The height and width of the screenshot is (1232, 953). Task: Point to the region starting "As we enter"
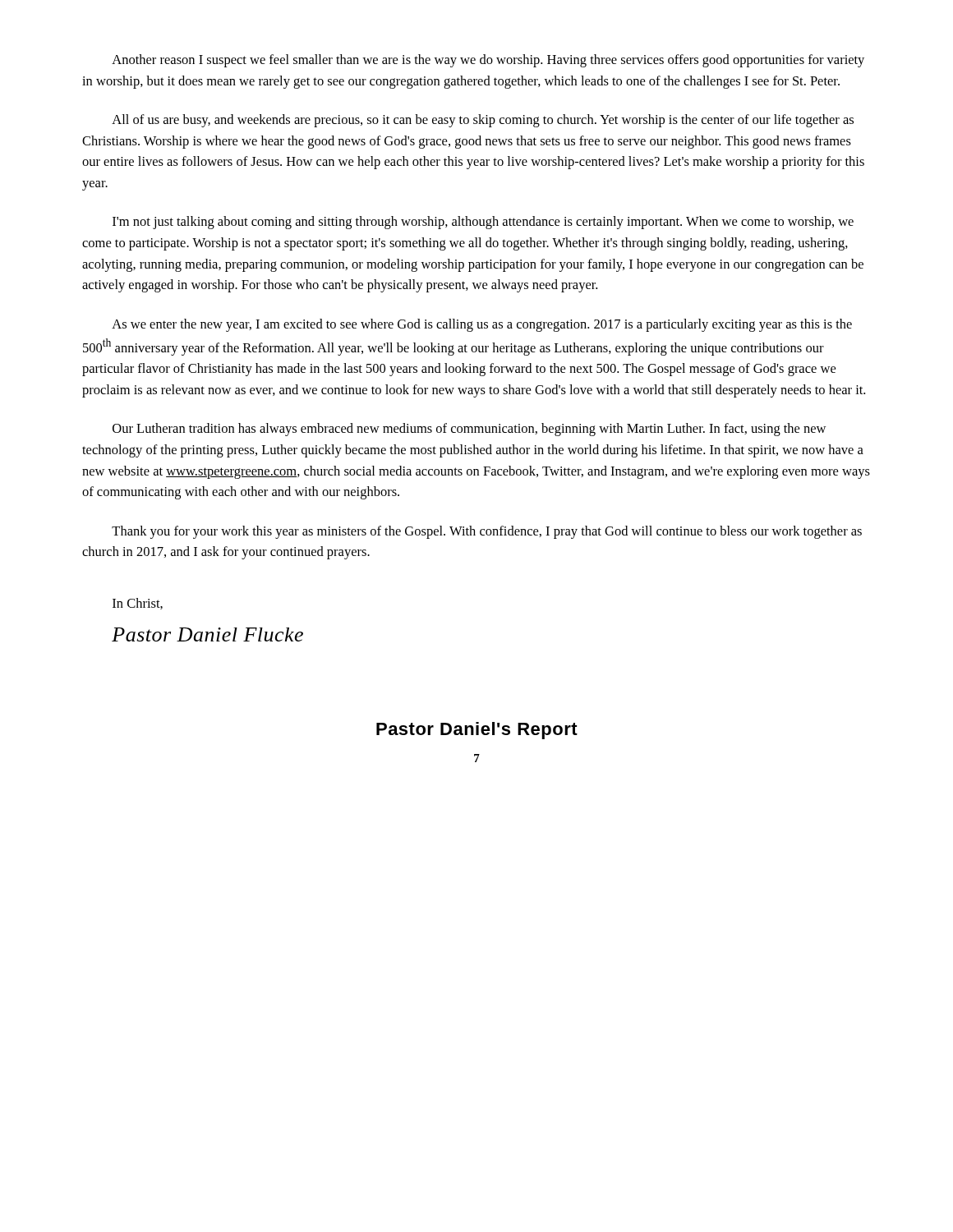(476, 357)
